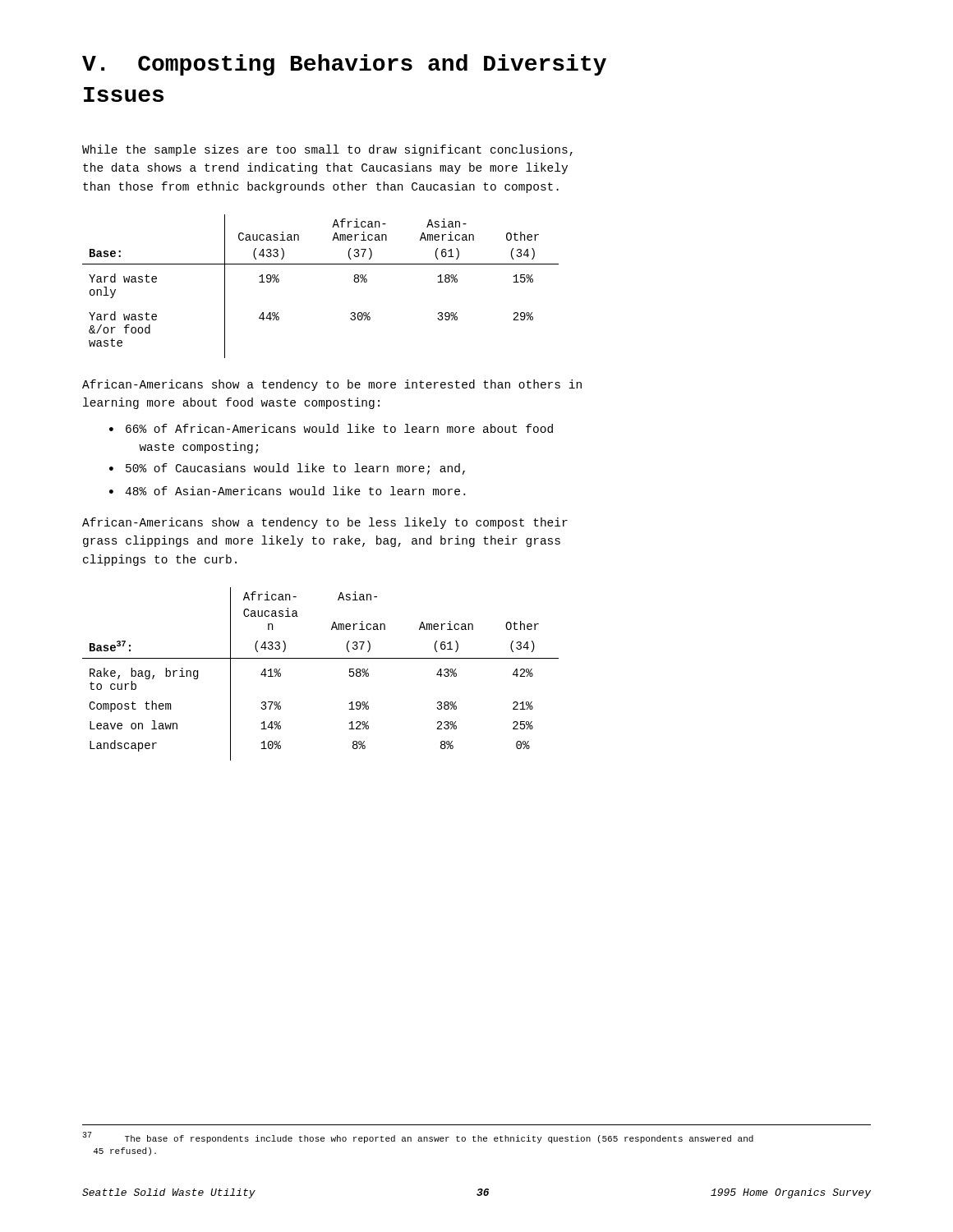Click on the block starting "37 The base of"
953x1232 pixels.
coord(418,1143)
